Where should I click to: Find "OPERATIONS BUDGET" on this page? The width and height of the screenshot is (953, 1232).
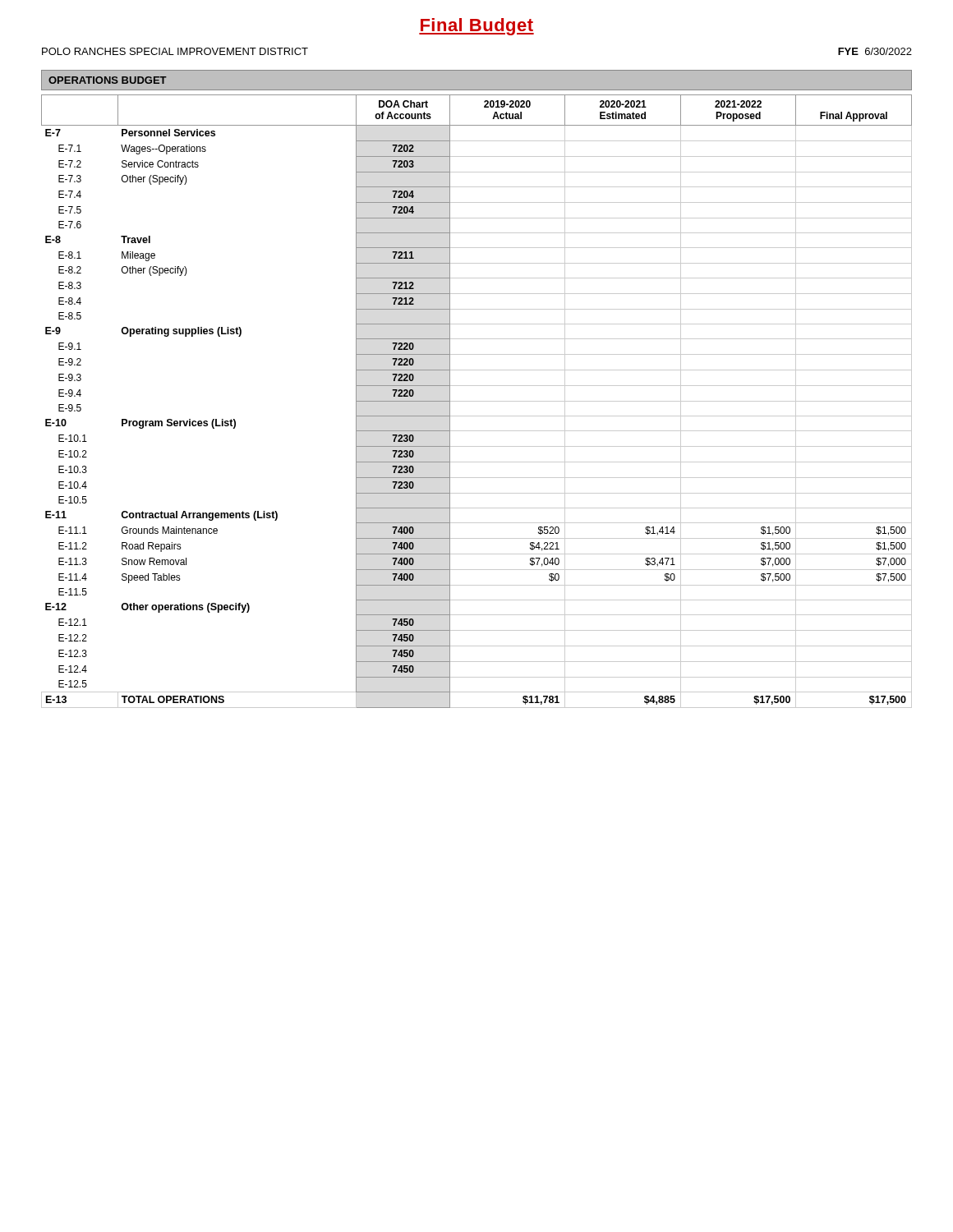(107, 80)
